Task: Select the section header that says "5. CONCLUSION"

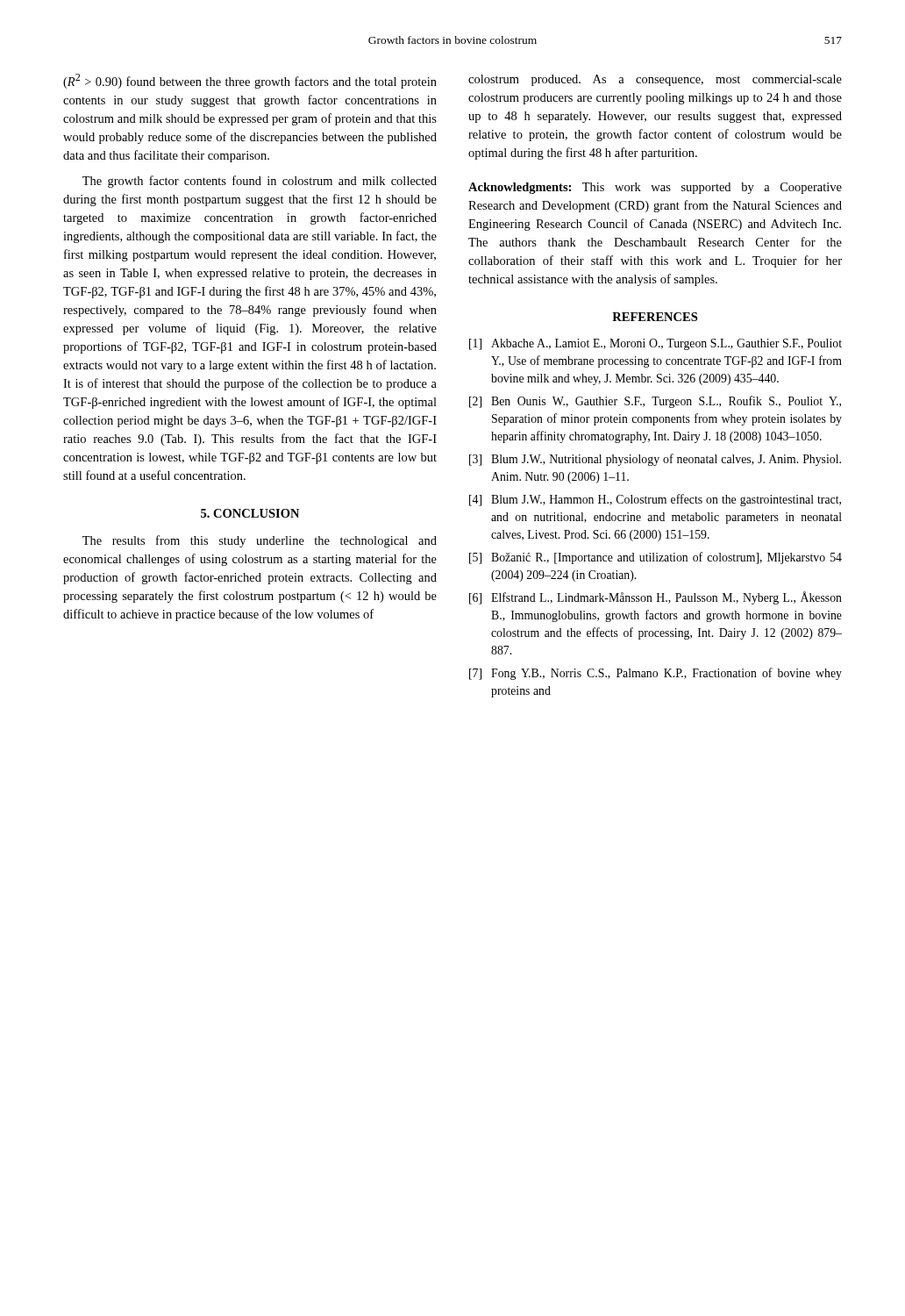Action: [x=250, y=513]
